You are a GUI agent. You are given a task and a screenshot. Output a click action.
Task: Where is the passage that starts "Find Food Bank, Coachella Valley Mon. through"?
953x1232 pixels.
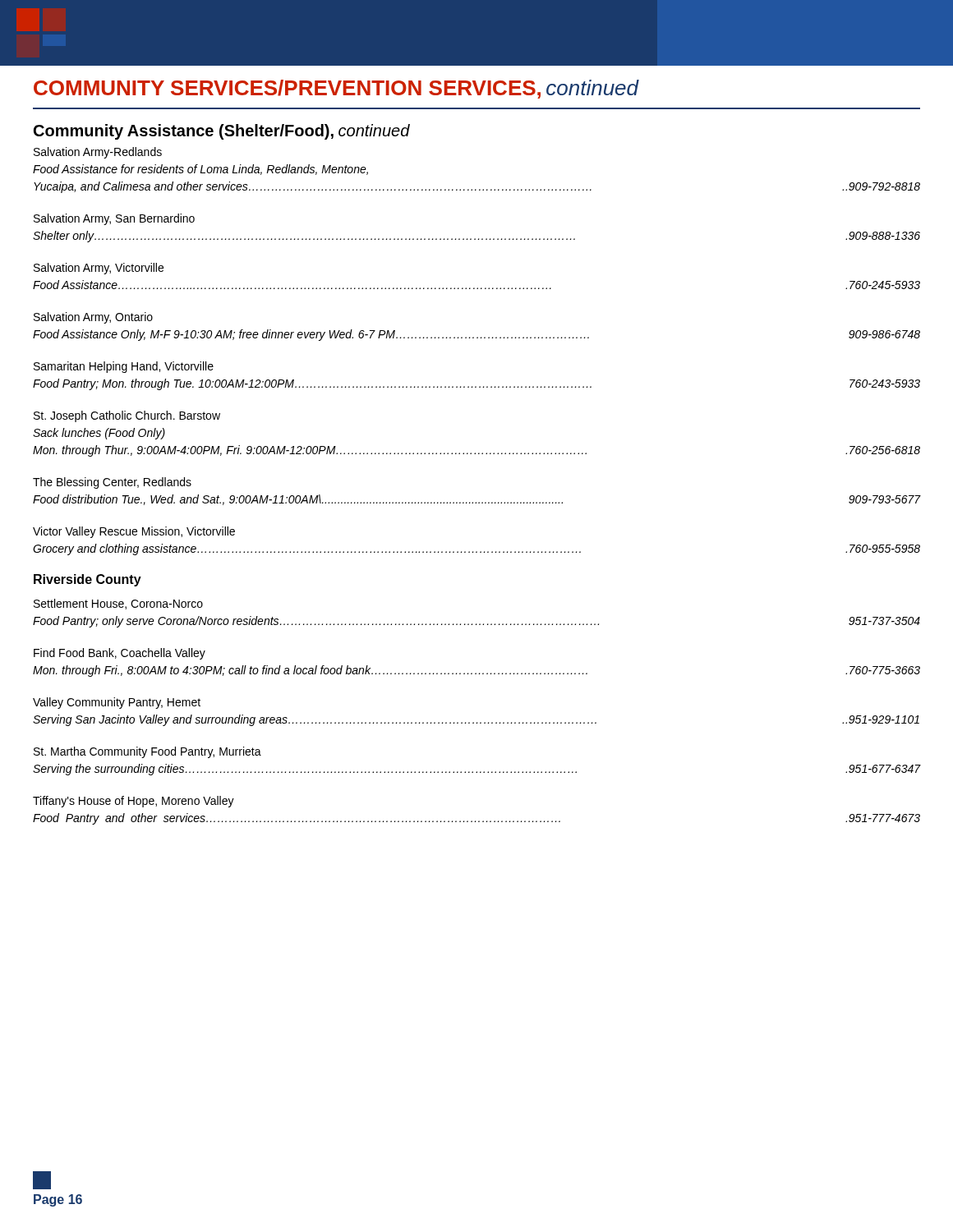point(476,662)
